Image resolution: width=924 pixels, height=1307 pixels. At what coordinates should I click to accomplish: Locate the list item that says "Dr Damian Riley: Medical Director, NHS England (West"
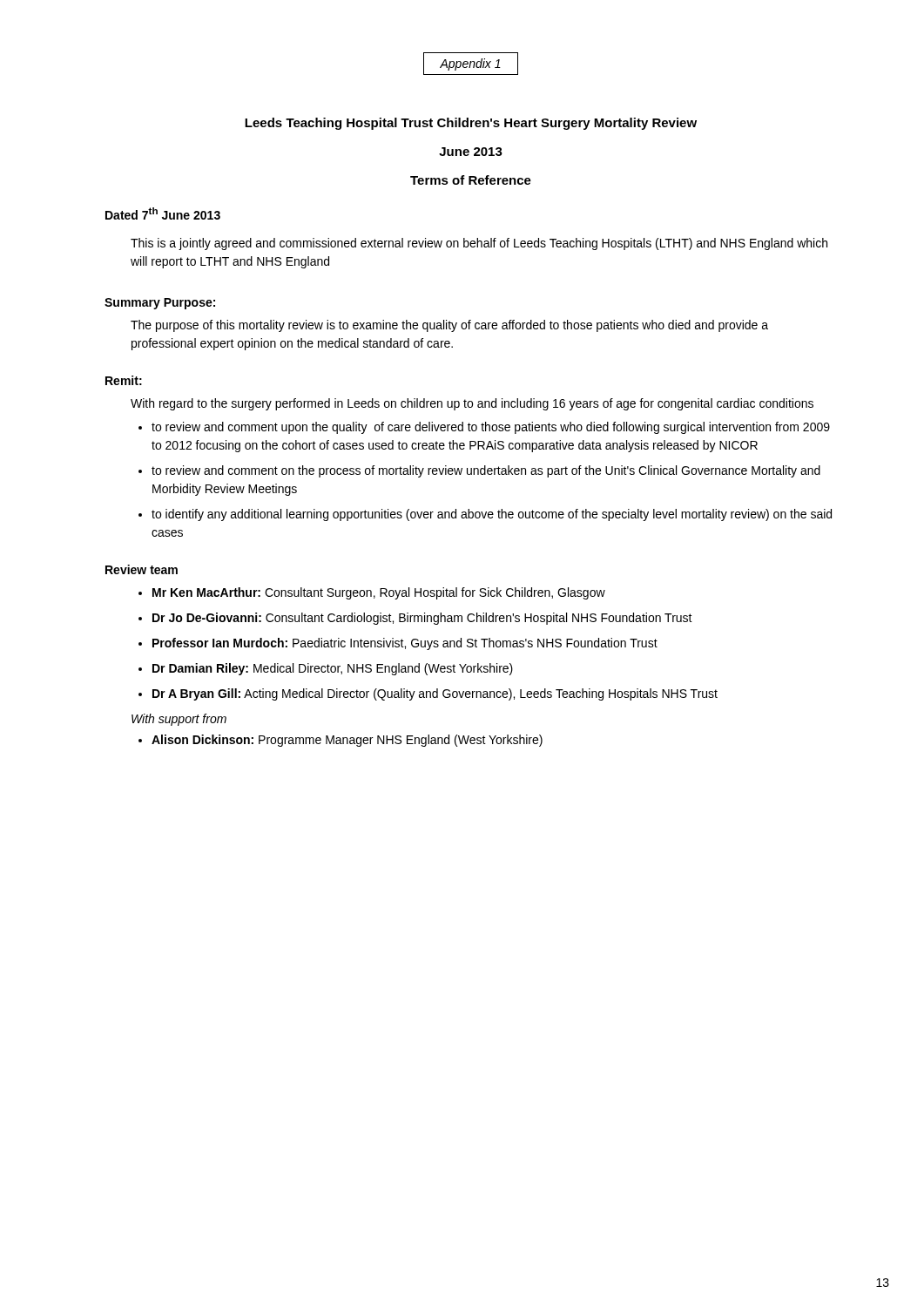click(332, 668)
